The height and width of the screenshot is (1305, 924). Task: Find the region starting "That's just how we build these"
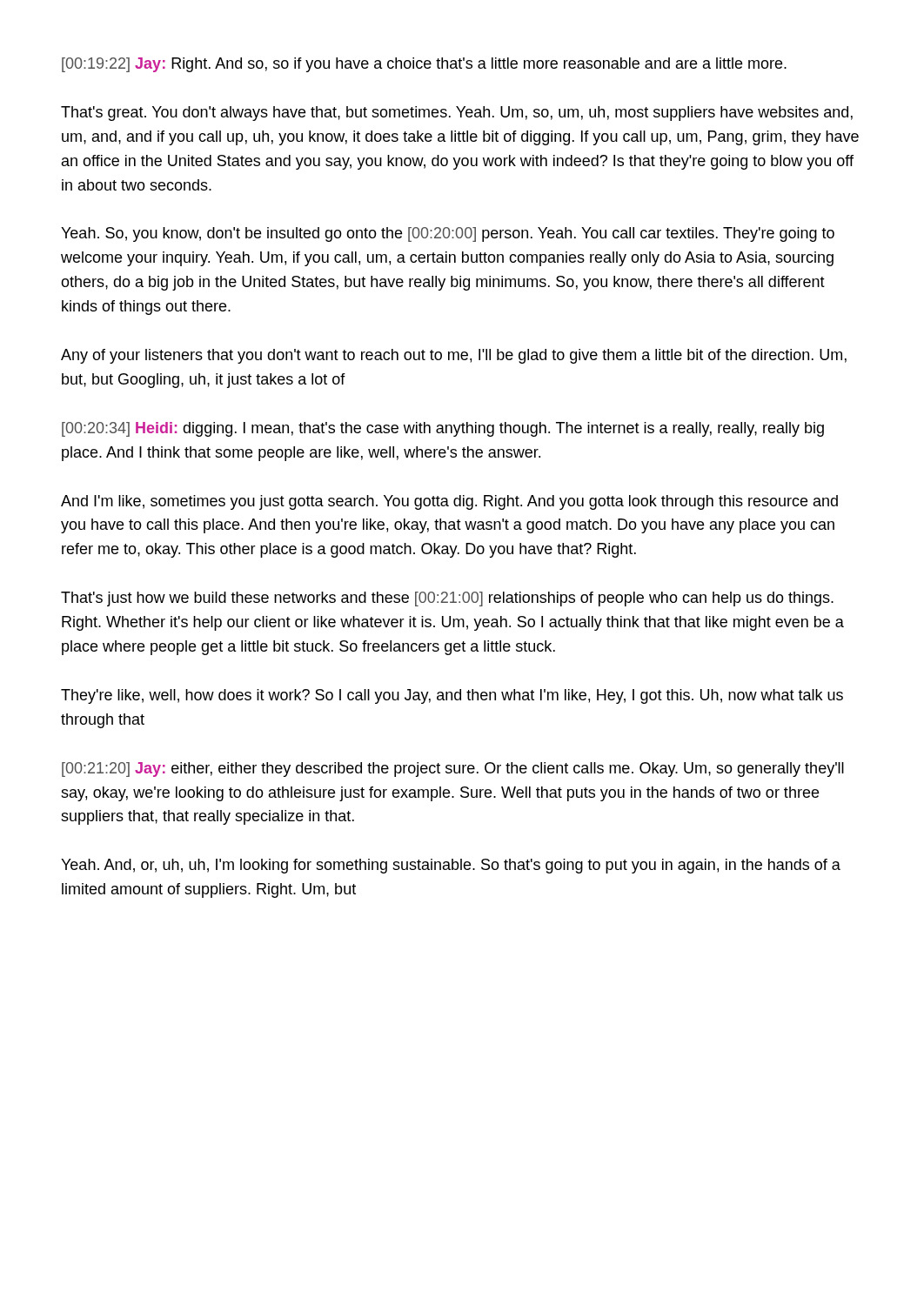point(452,622)
